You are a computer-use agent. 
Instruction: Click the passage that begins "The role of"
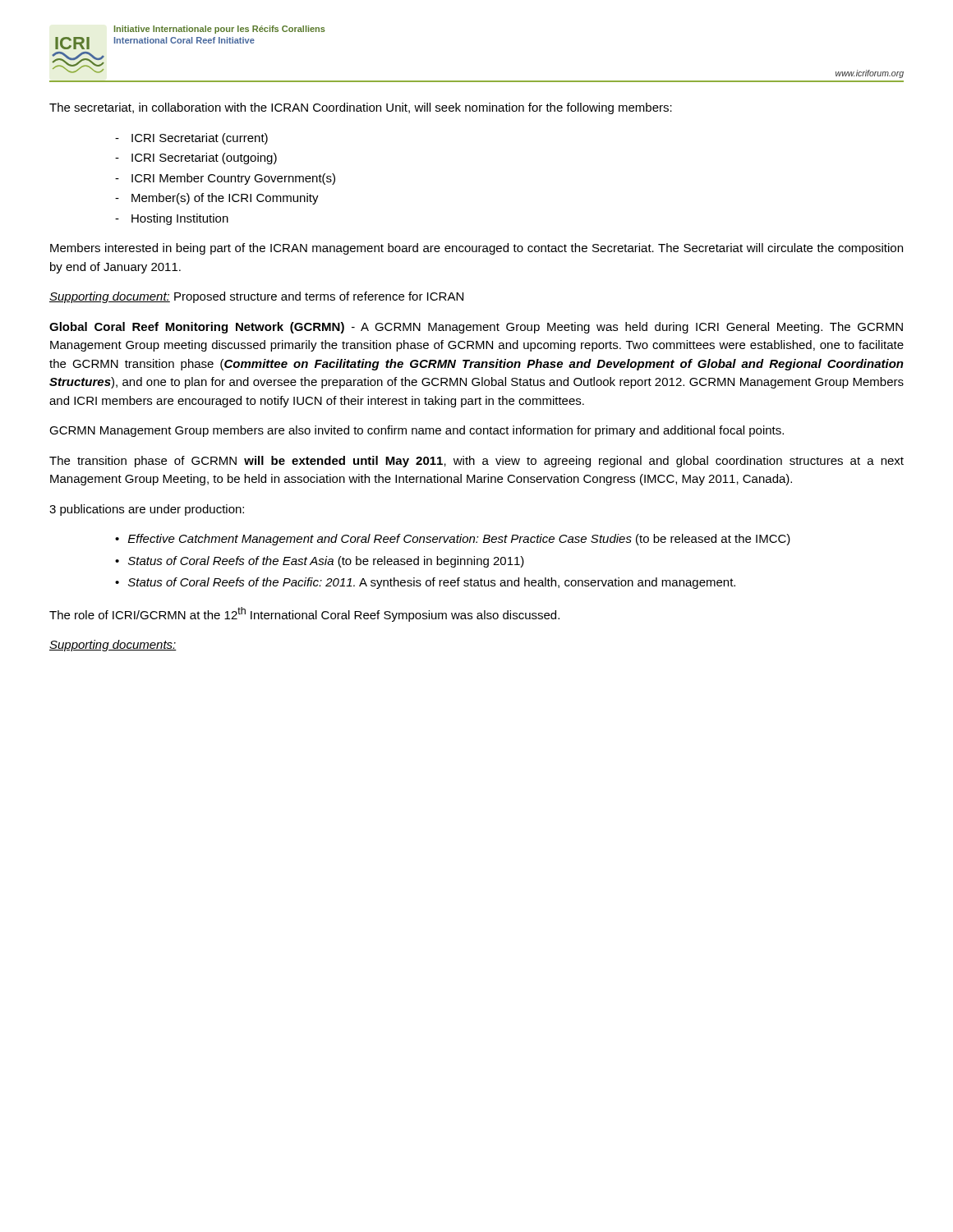[x=305, y=613]
